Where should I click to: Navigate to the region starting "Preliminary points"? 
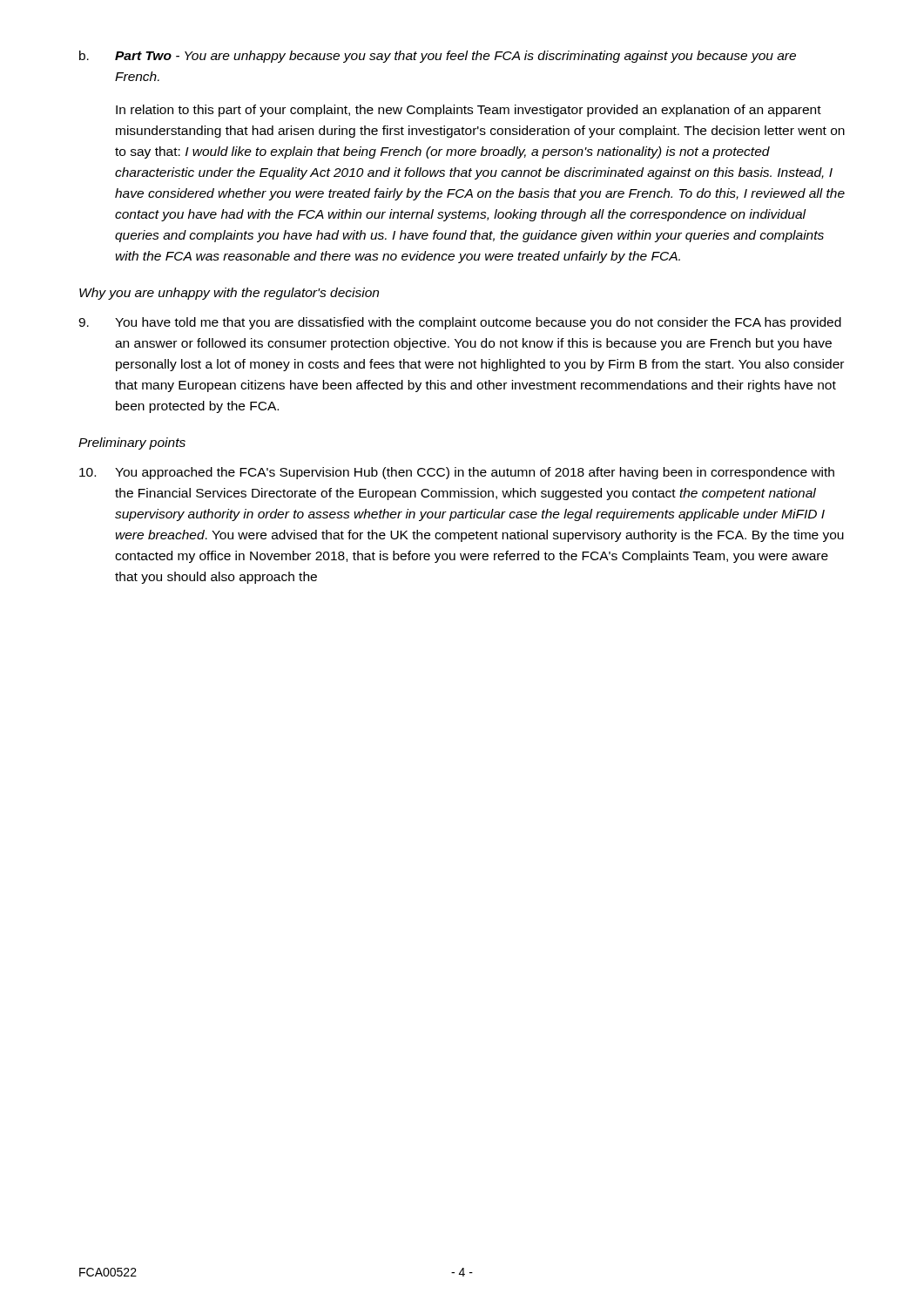click(x=132, y=442)
